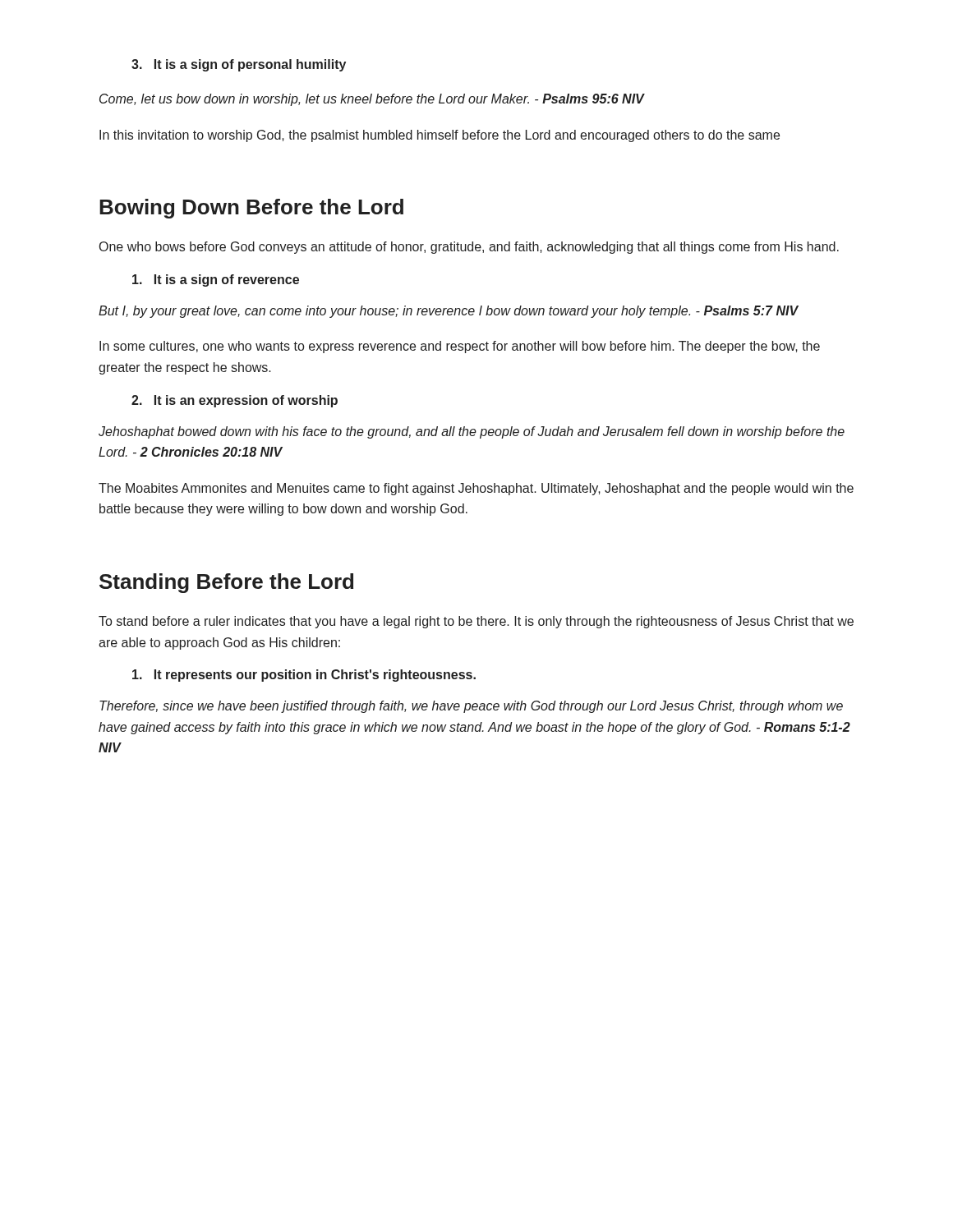Locate the block of text that opens with "One who bows before God conveys an"

(x=469, y=247)
